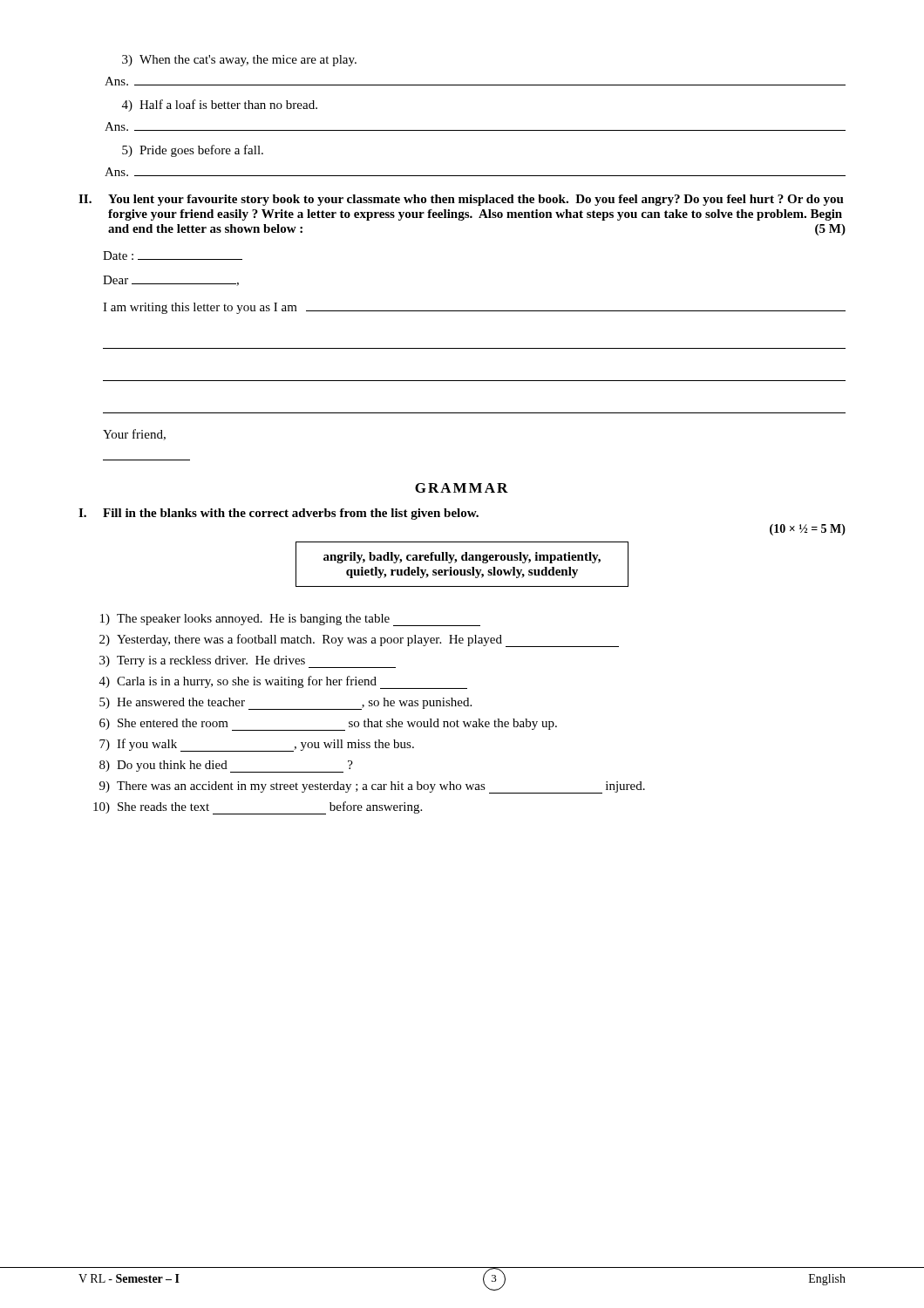Image resolution: width=924 pixels, height=1308 pixels.
Task: Find the text block containing "angrily, badly, carefully, dangerously,"
Action: pos(462,564)
